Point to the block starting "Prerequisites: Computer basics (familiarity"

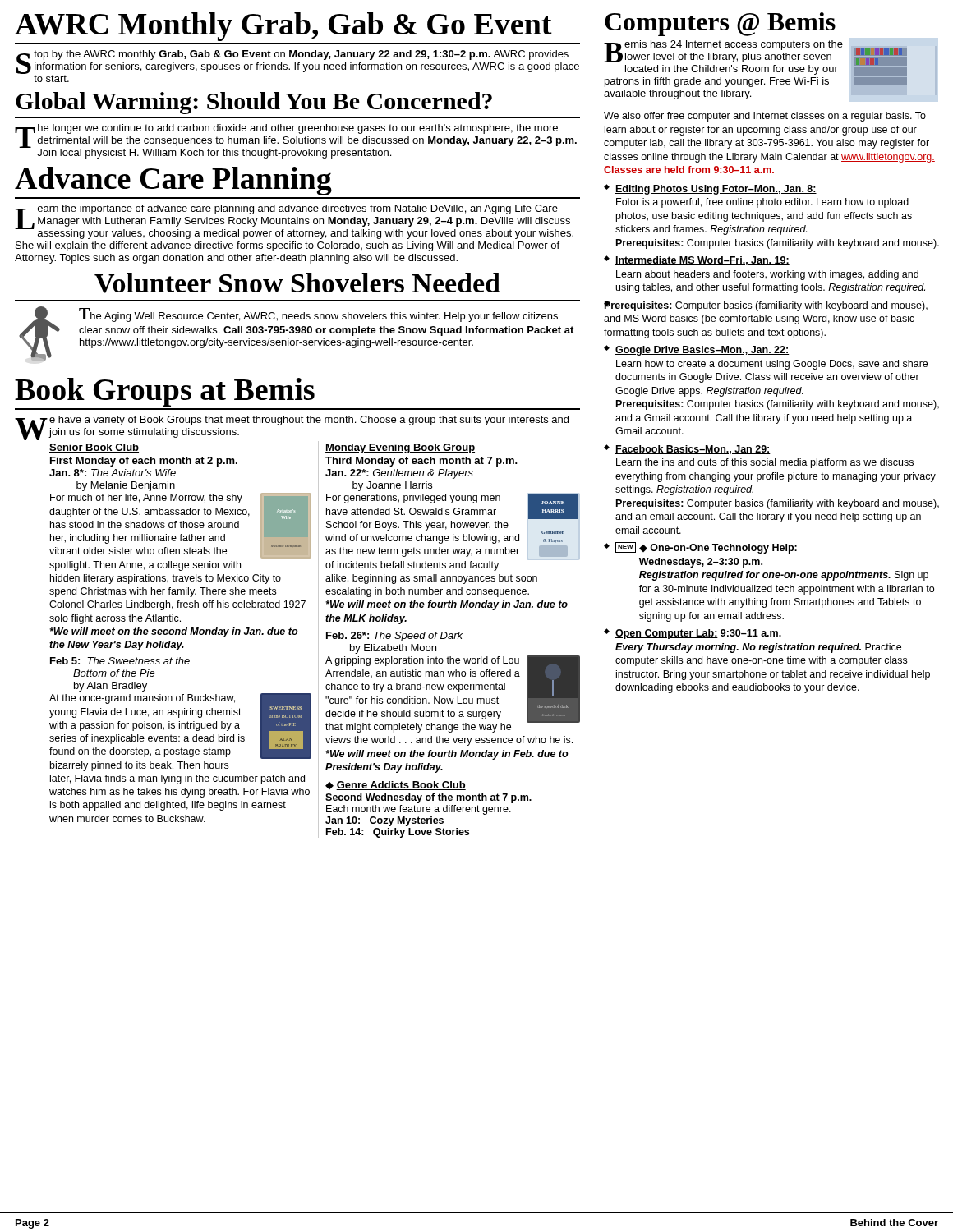[x=772, y=319]
